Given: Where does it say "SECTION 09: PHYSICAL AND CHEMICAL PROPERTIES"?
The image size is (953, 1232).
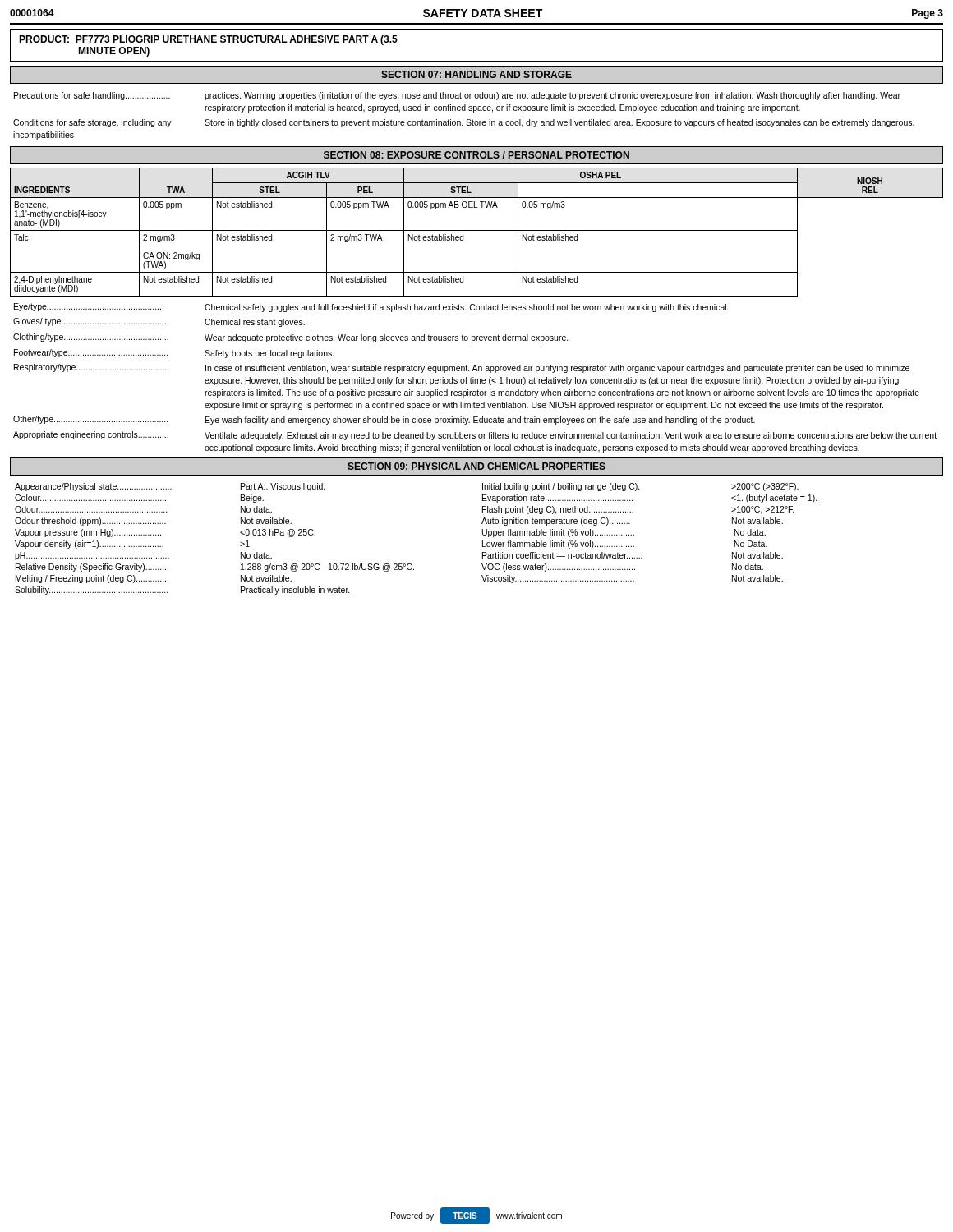Looking at the screenshot, I should point(476,467).
